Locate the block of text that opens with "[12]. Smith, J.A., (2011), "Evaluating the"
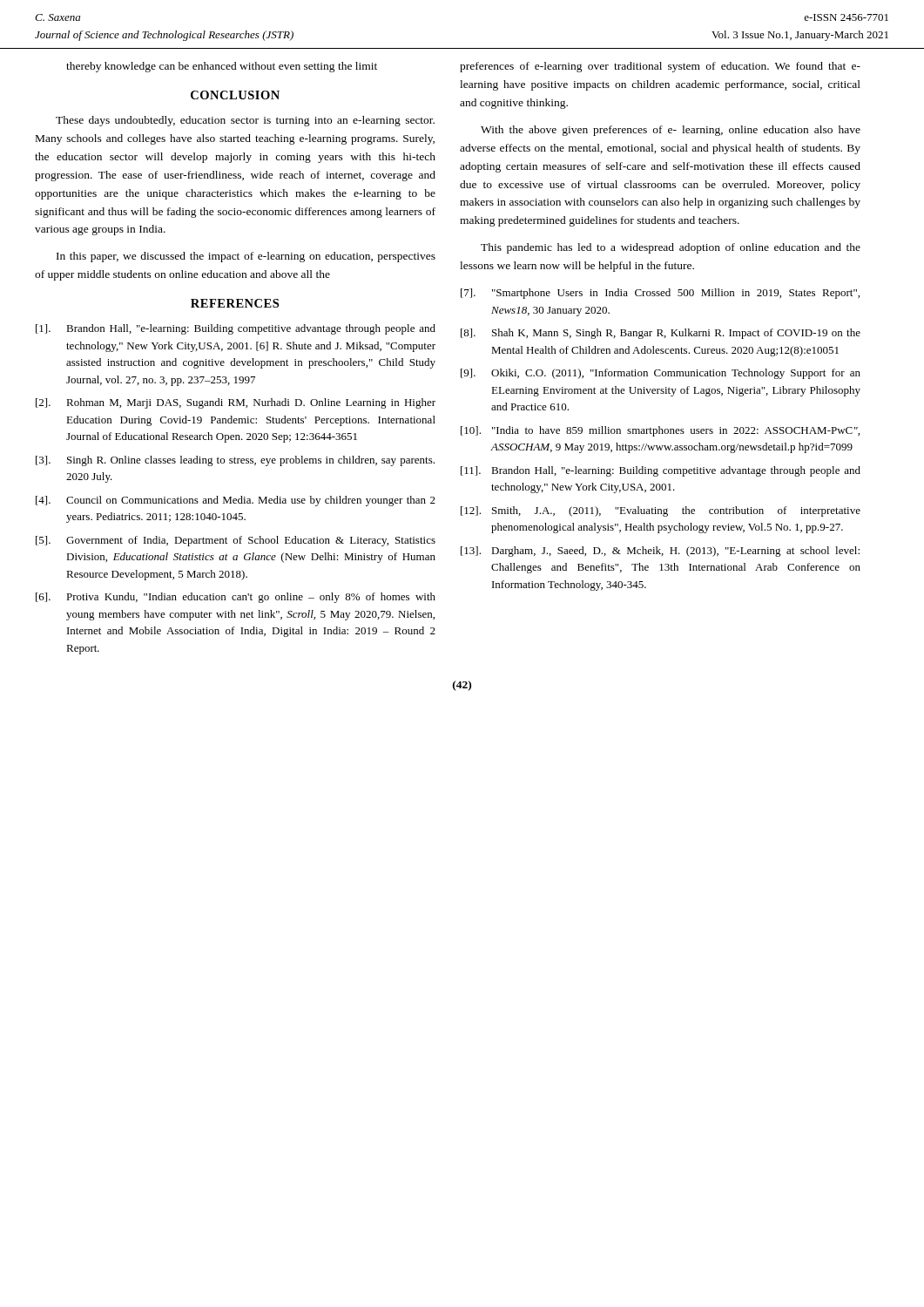 tap(660, 519)
